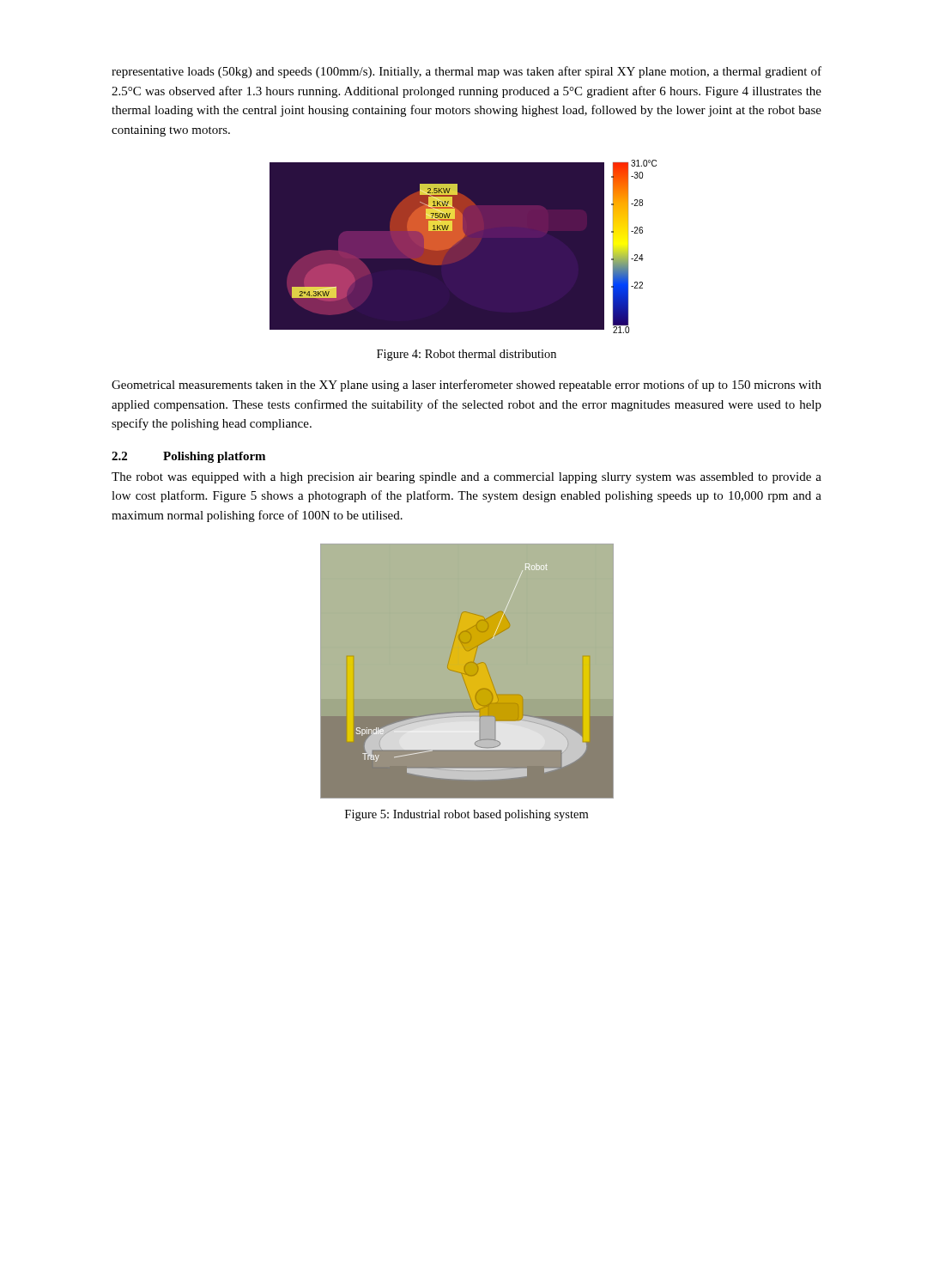Find the section header containing "2.2 Polishing platform"

click(189, 456)
